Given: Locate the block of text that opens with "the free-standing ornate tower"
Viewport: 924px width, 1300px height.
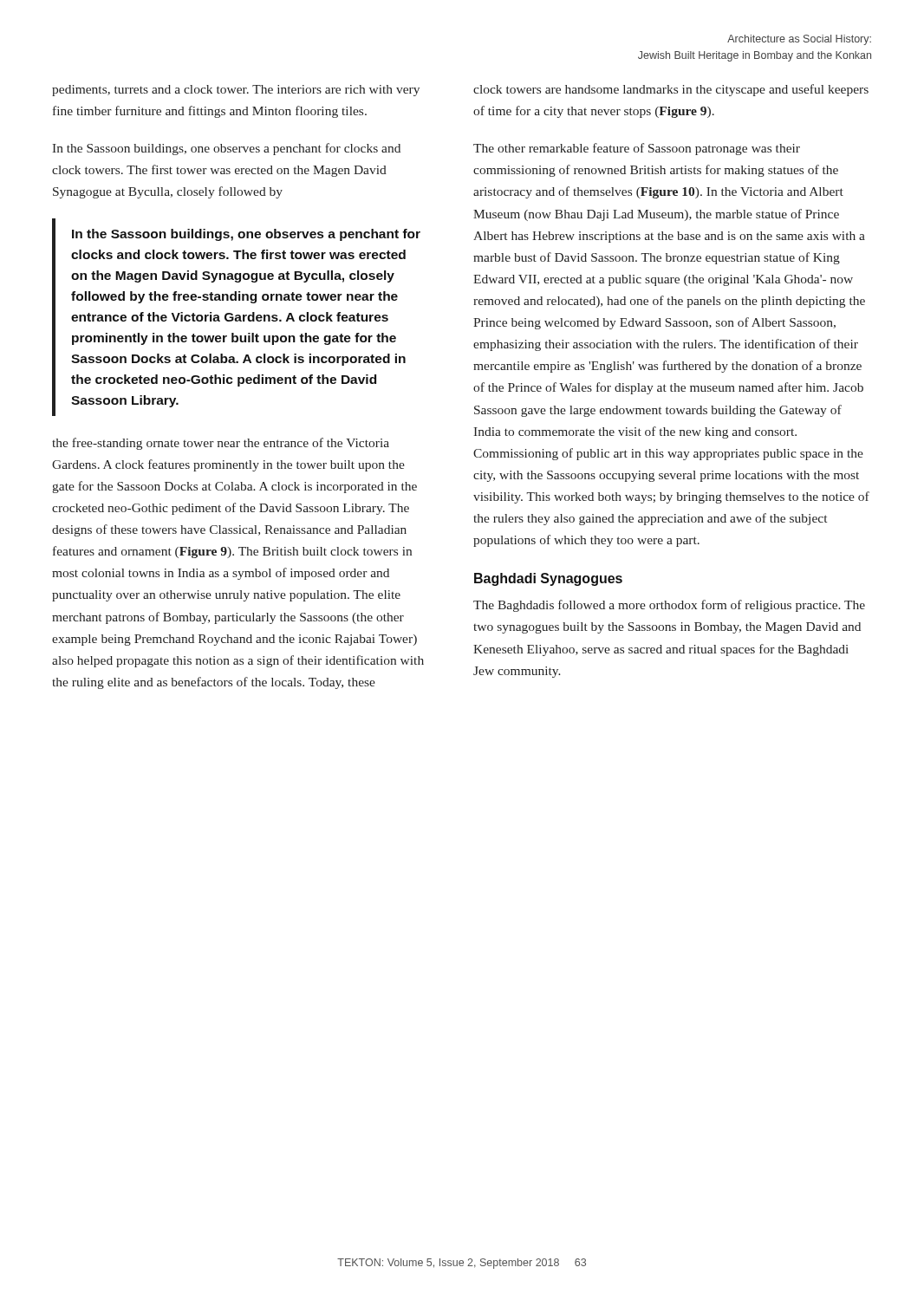Looking at the screenshot, I should 238,562.
